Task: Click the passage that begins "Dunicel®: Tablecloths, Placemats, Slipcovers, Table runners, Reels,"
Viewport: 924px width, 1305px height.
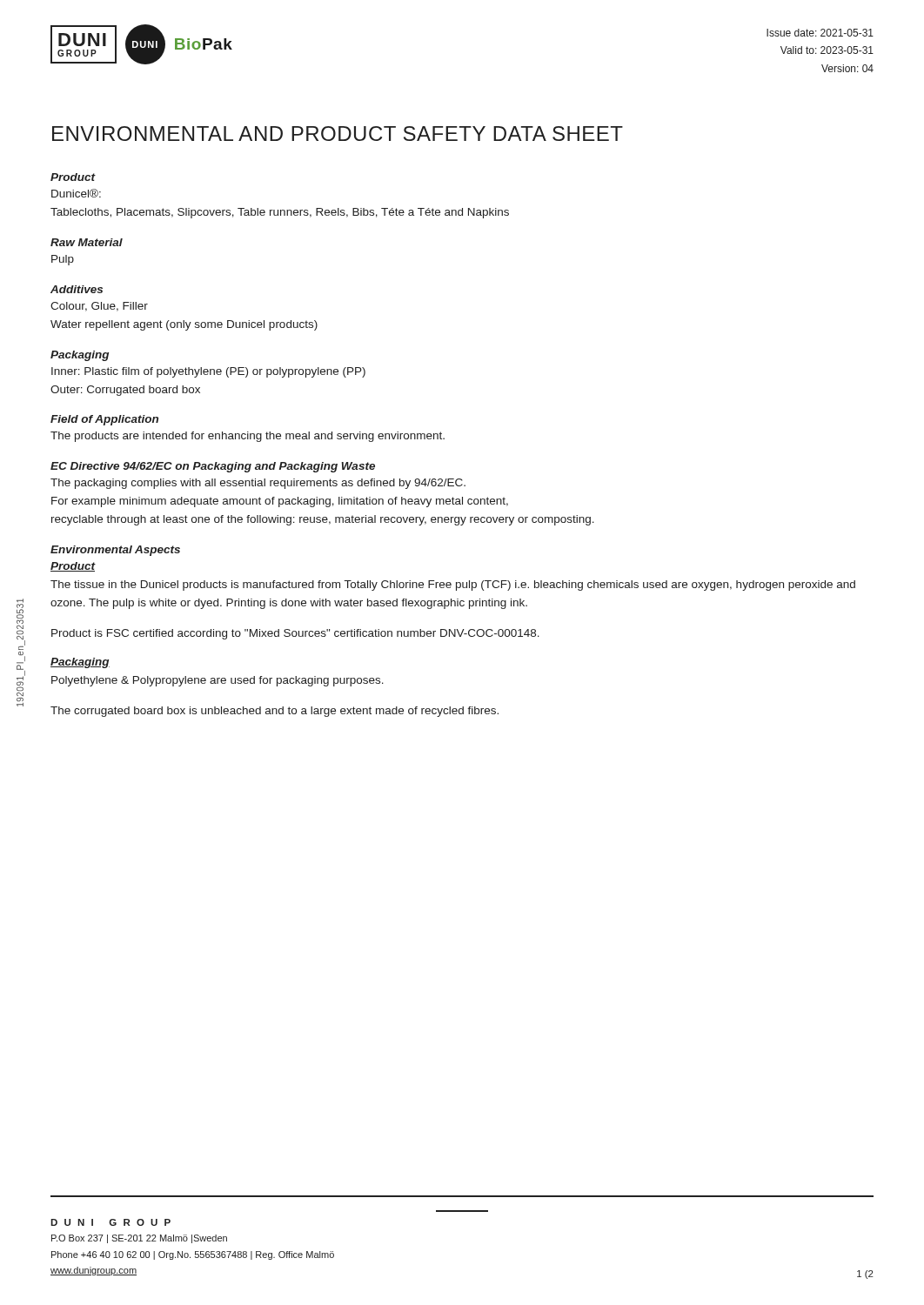Action: (280, 203)
